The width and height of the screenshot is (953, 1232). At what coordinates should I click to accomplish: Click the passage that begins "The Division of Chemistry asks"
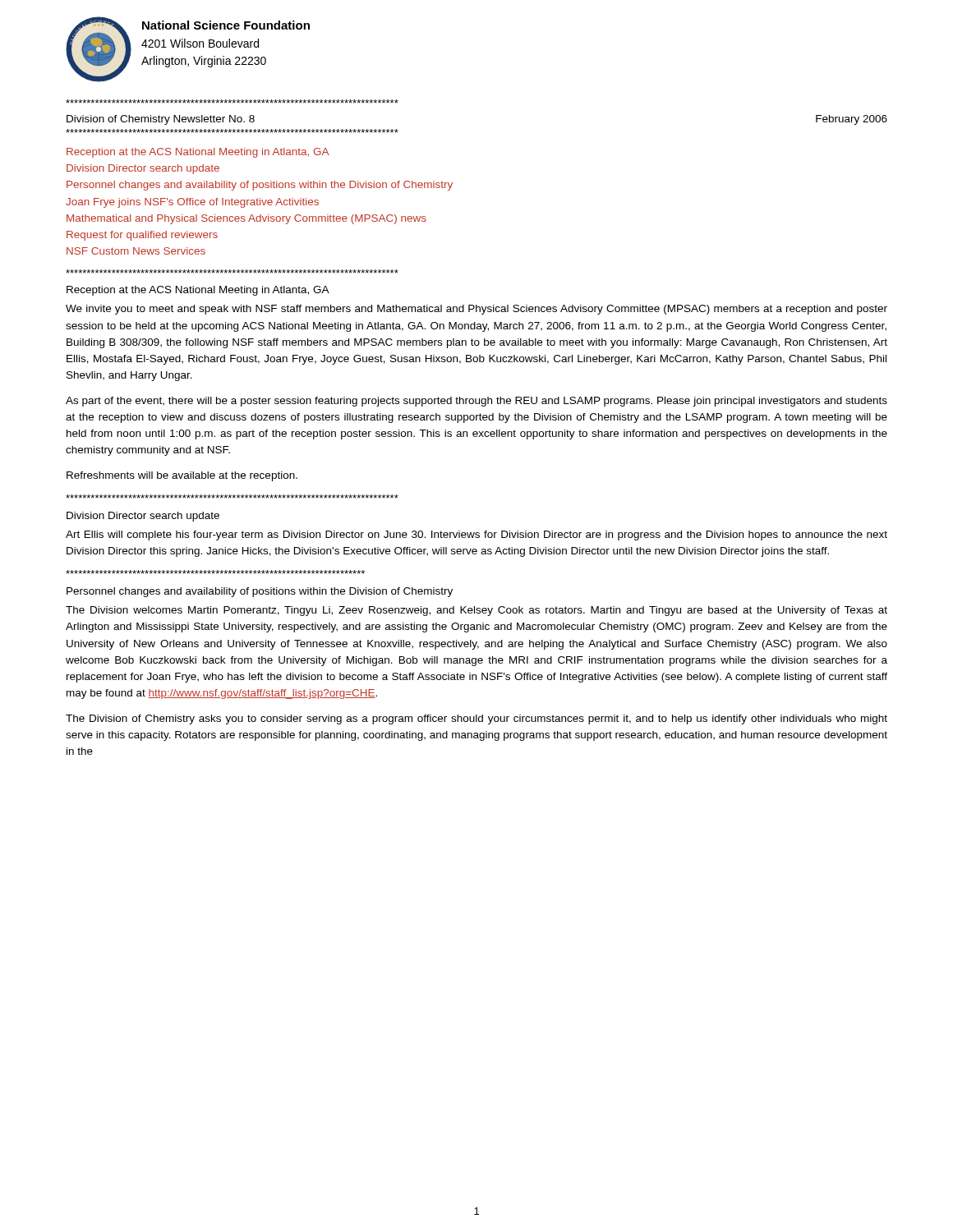(476, 735)
